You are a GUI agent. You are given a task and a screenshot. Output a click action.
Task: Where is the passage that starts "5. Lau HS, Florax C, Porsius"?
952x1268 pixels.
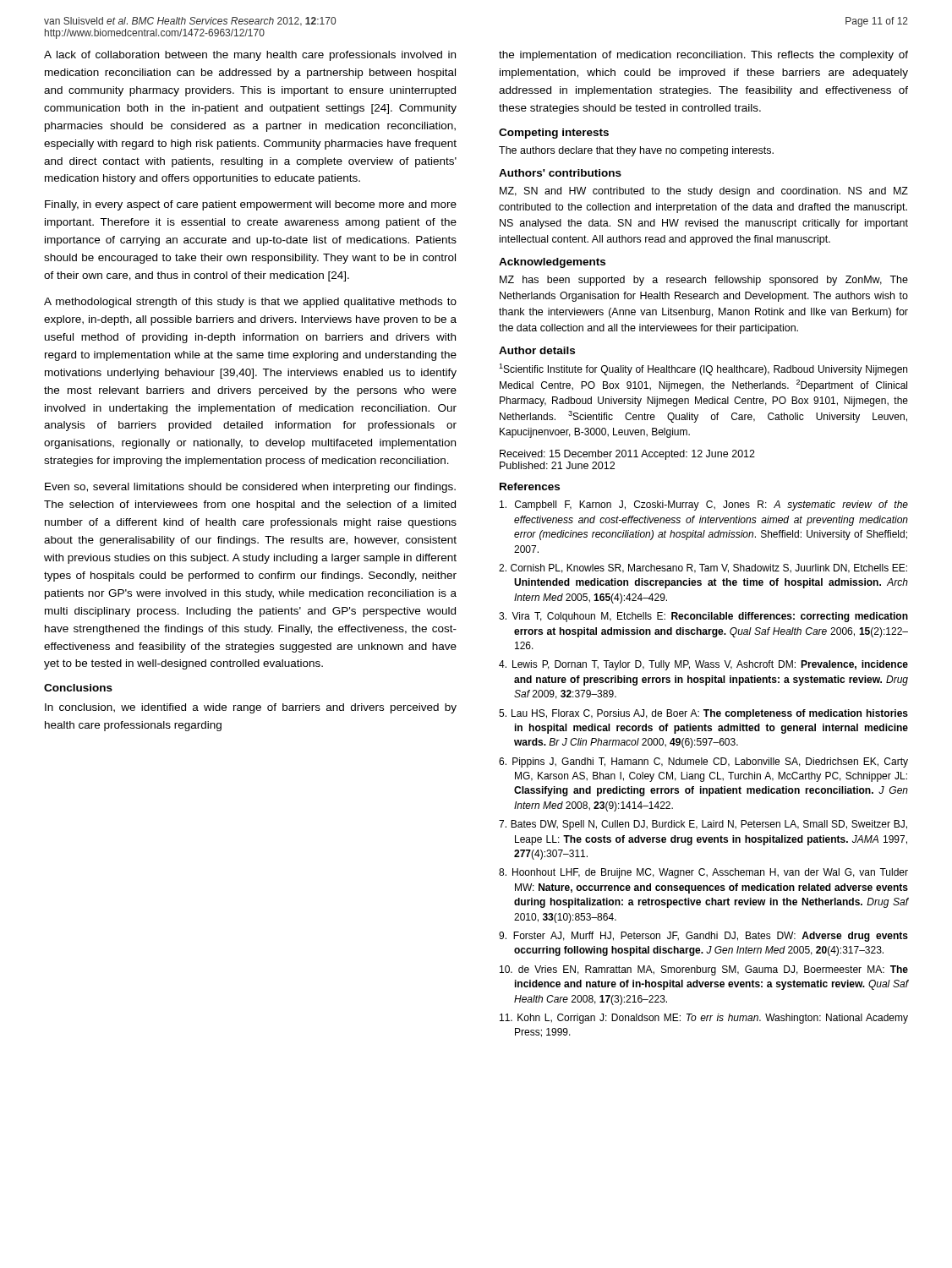pos(703,728)
